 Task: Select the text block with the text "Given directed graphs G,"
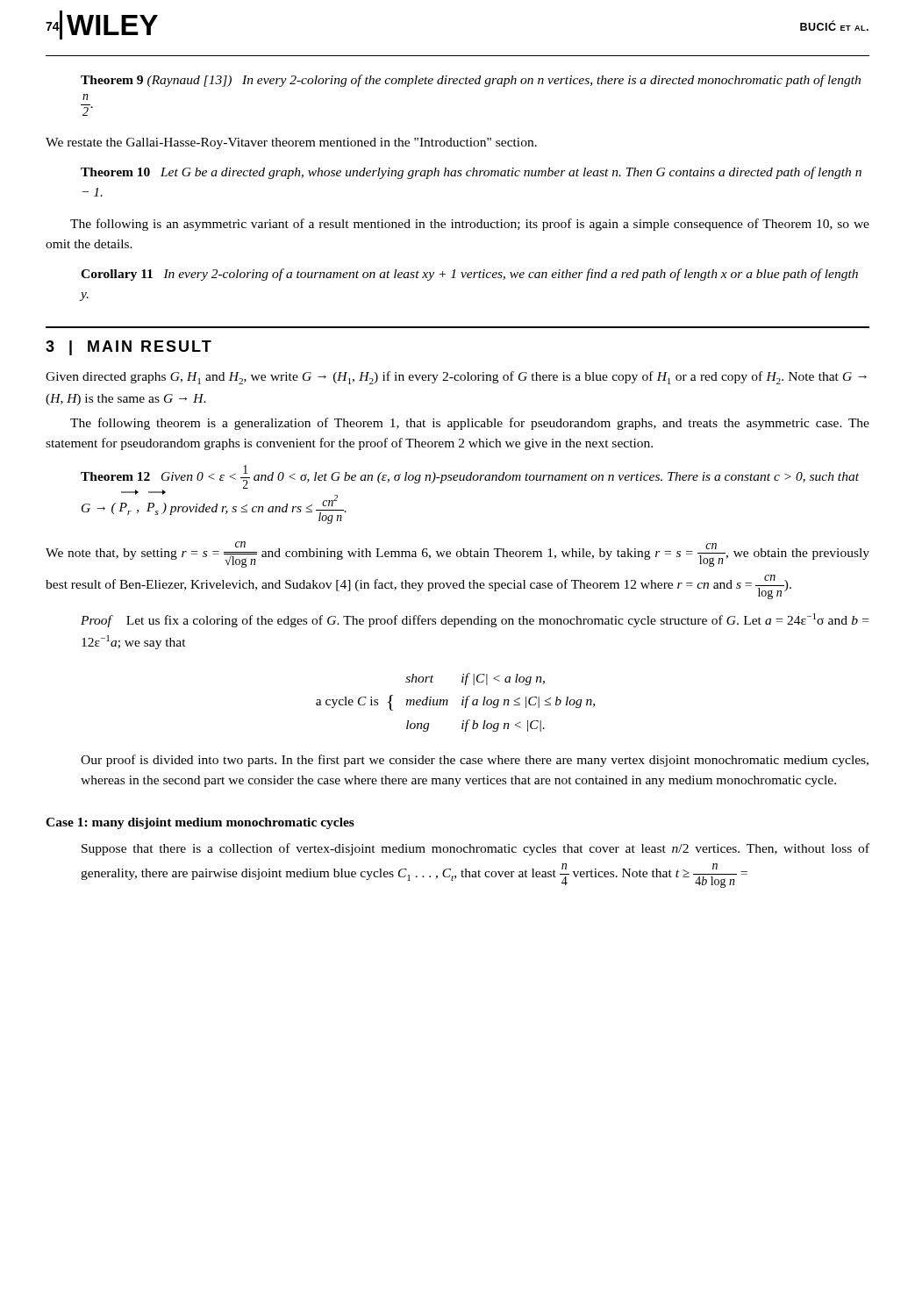click(458, 387)
